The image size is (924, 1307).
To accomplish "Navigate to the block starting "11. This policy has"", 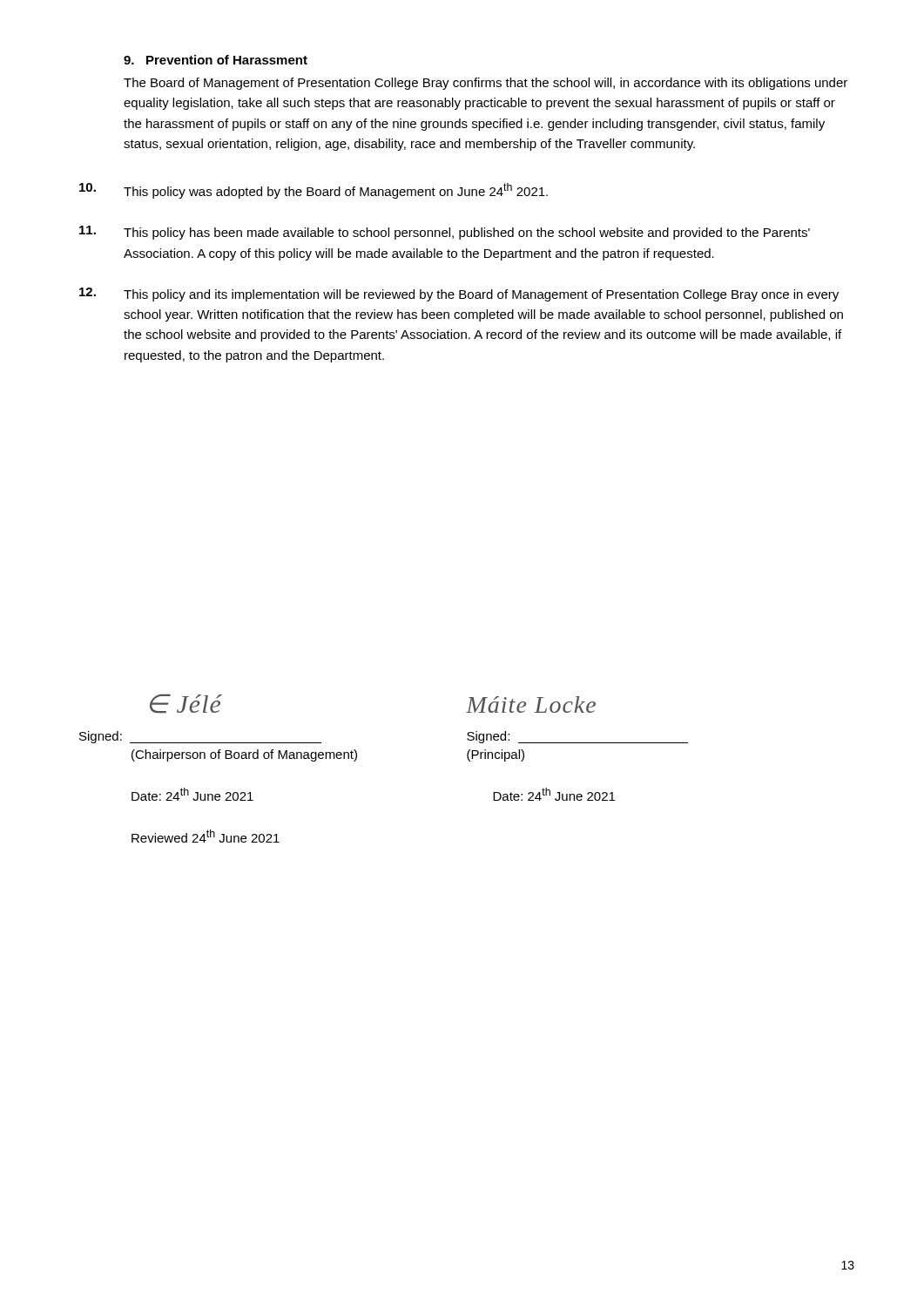I will coord(466,243).
